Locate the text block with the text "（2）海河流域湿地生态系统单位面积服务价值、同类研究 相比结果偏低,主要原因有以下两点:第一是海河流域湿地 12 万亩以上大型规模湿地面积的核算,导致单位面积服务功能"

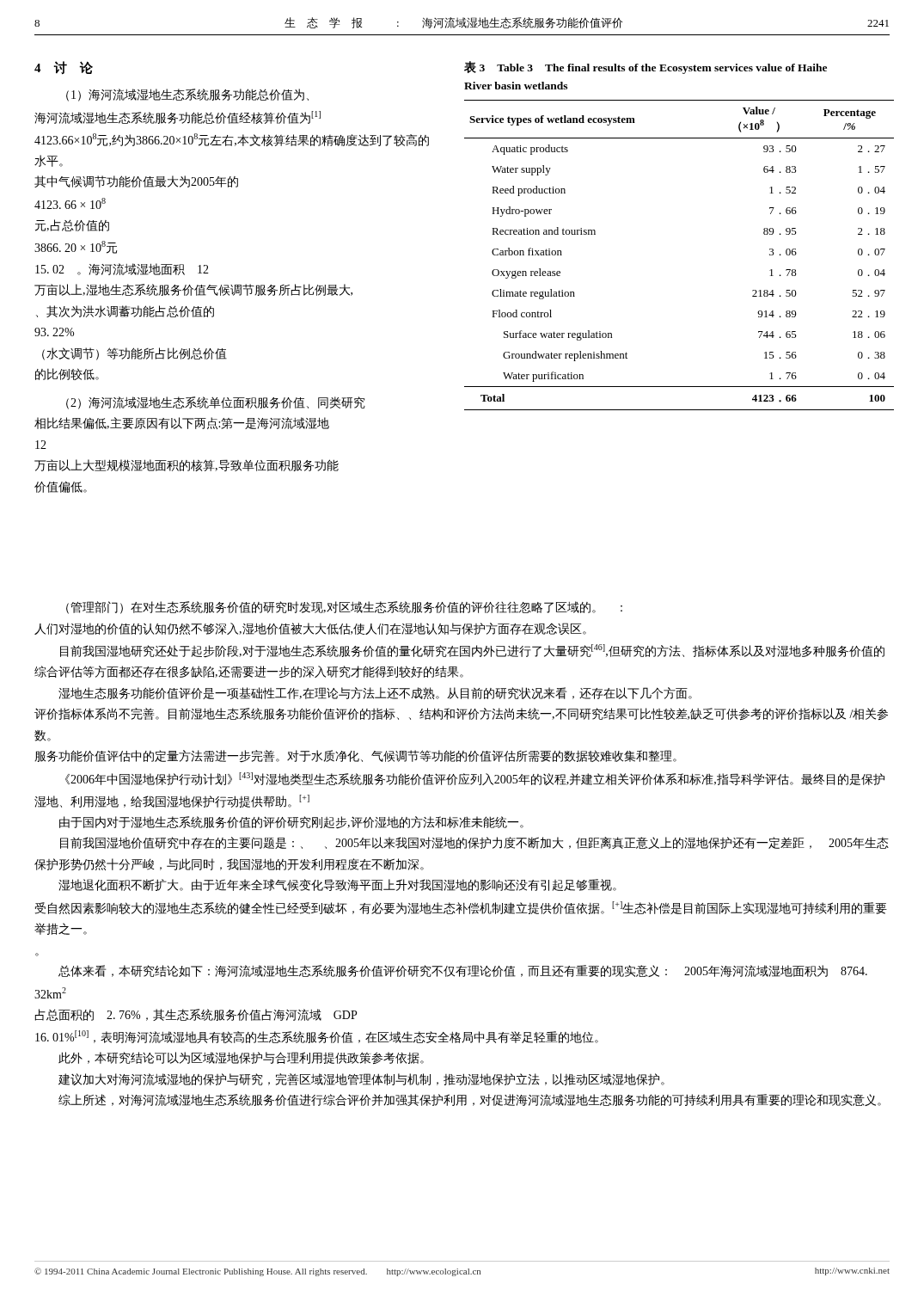[216, 403]
